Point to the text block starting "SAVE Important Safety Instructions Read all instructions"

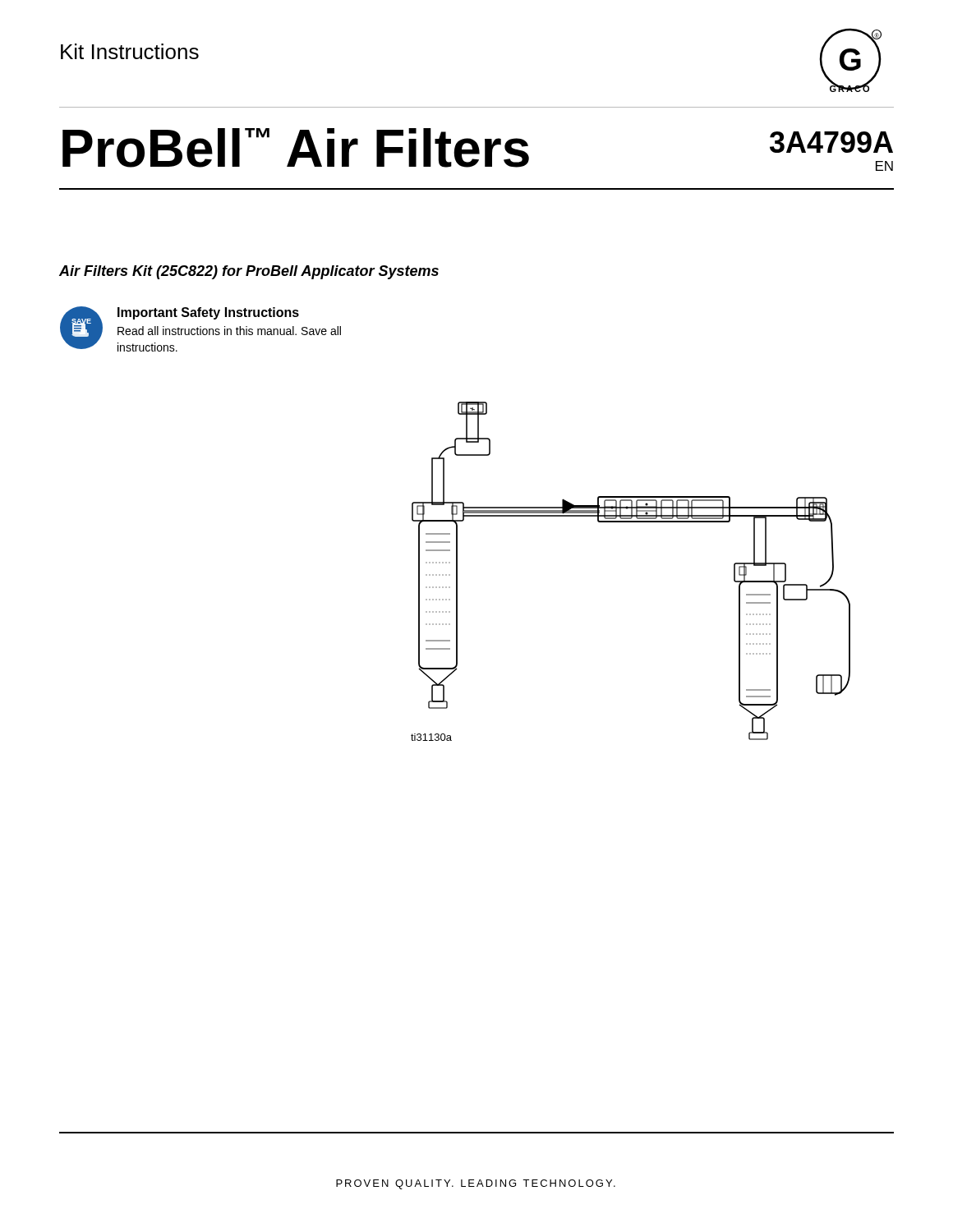point(200,331)
